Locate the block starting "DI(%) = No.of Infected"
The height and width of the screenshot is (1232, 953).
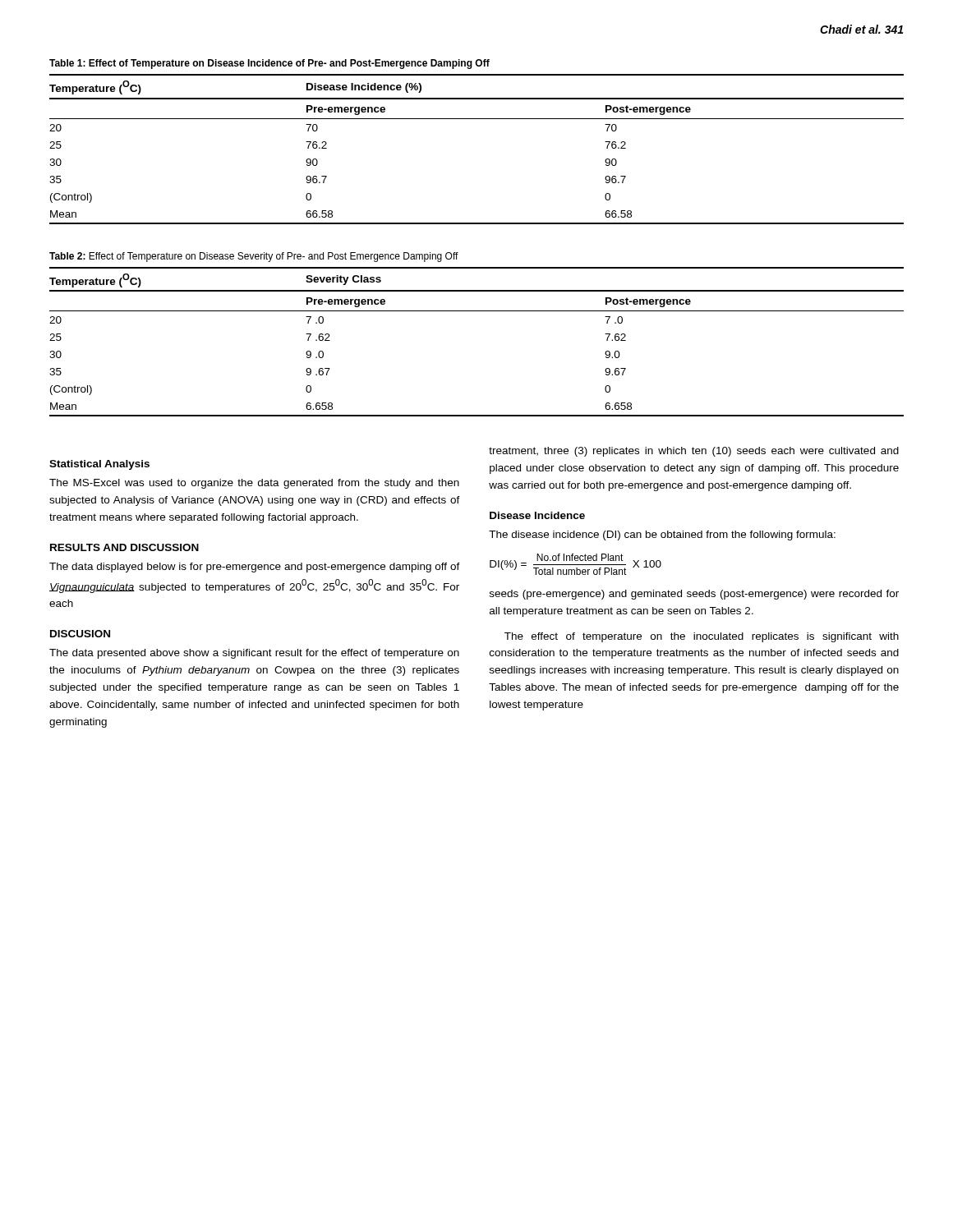click(x=575, y=564)
